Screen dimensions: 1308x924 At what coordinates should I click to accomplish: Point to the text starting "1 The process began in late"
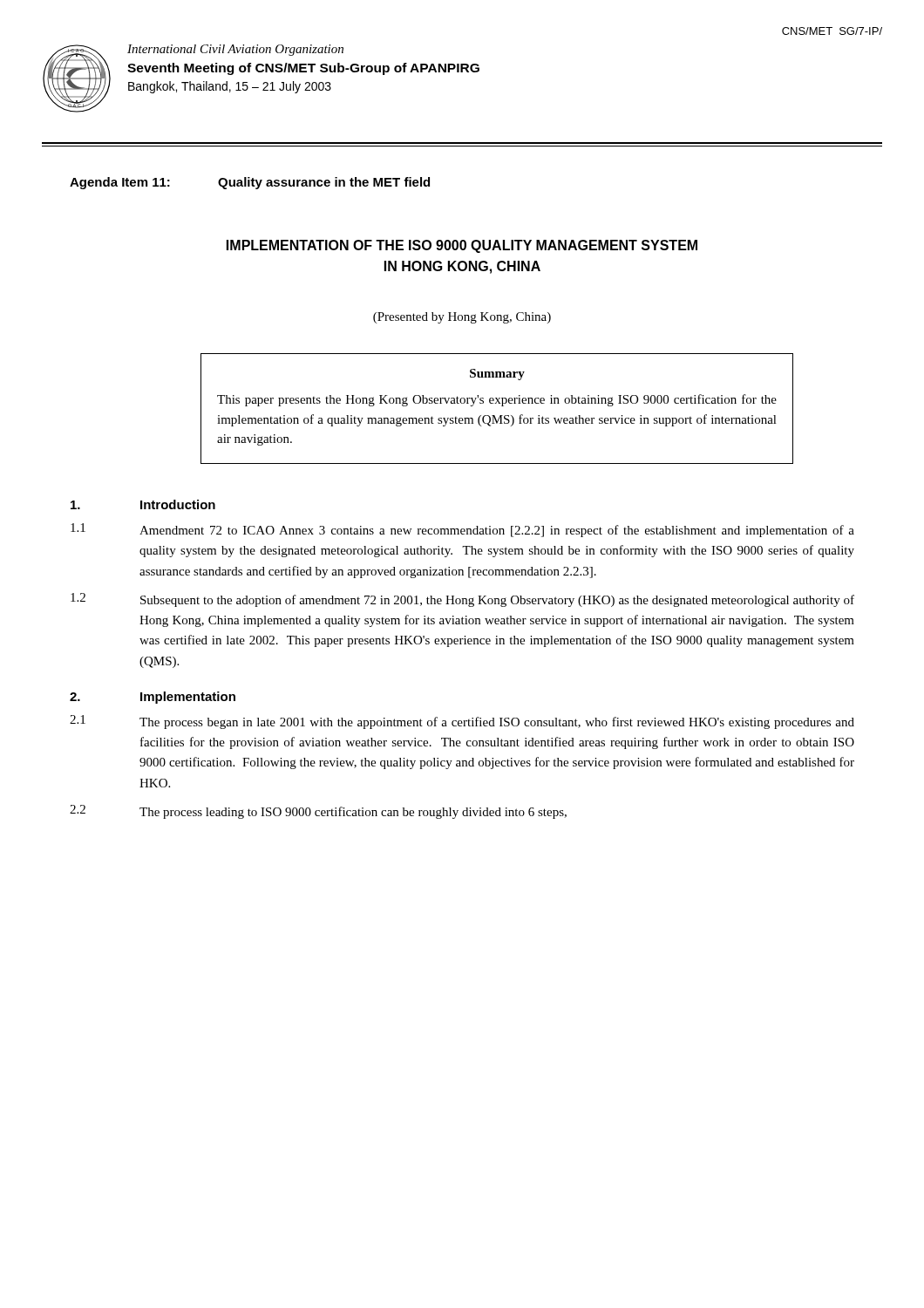tap(462, 753)
